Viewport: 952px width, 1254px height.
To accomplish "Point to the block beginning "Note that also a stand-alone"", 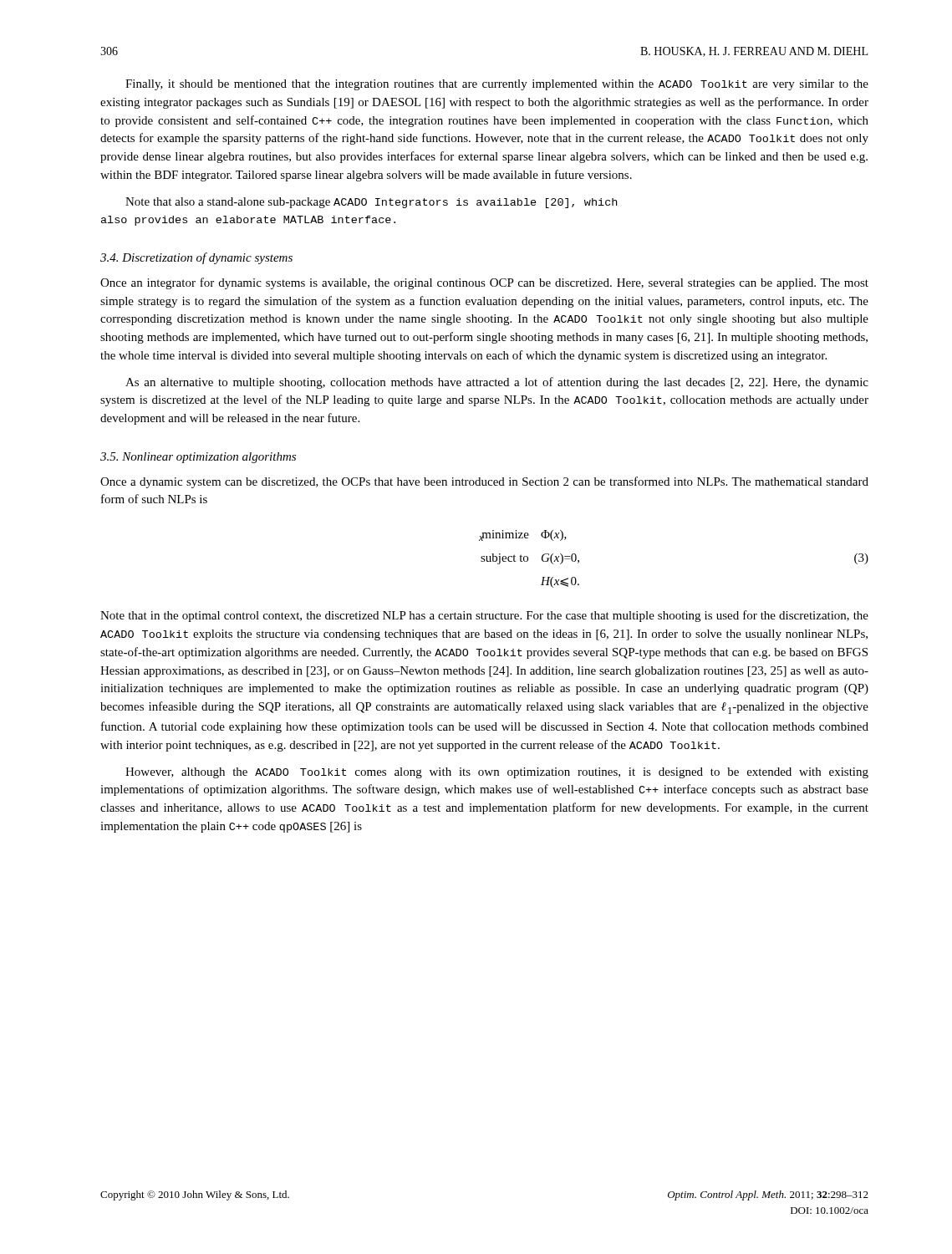I will pyautogui.click(x=484, y=211).
